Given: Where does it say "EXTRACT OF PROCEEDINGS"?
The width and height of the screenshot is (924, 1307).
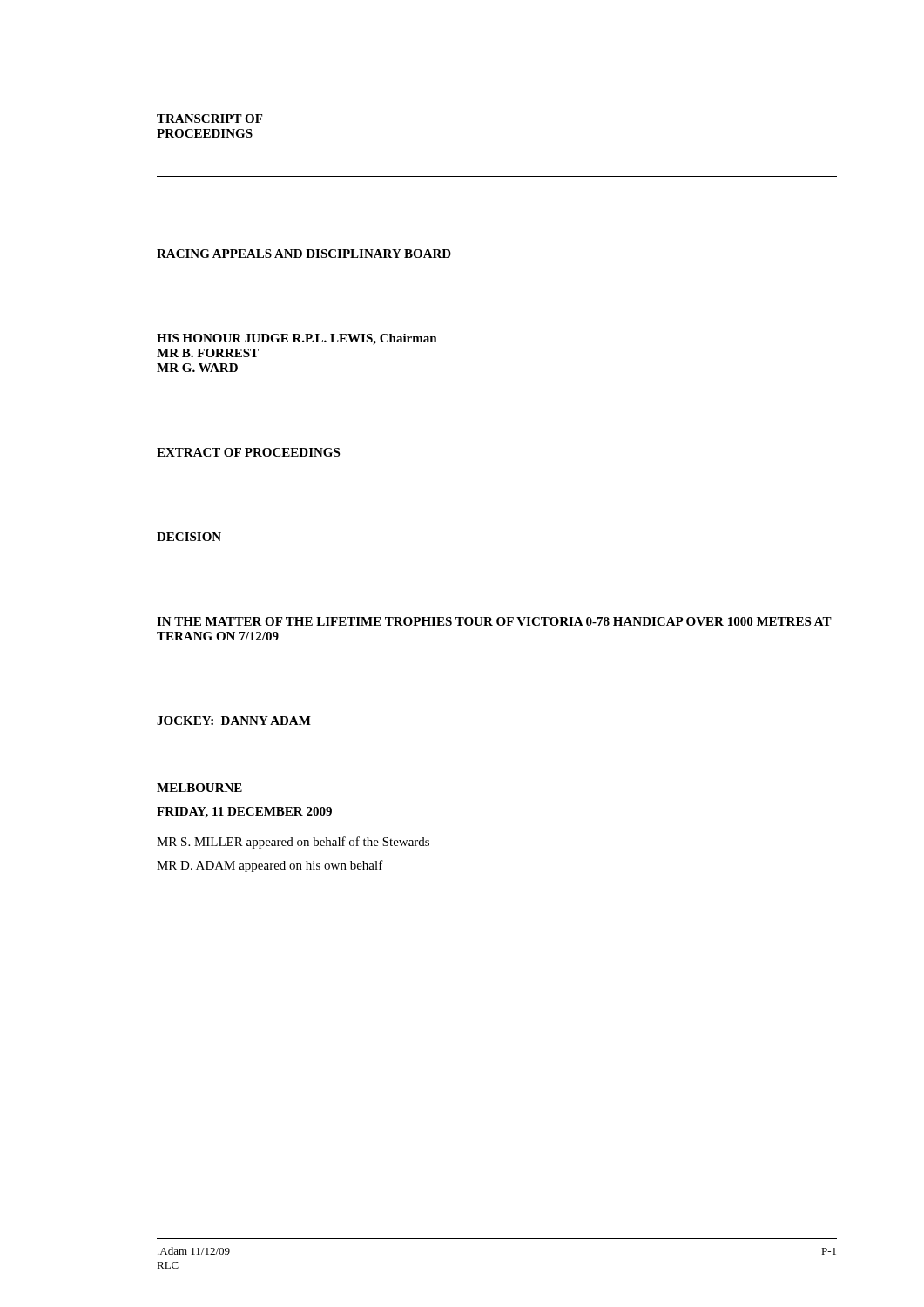Looking at the screenshot, I should pos(249,452).
